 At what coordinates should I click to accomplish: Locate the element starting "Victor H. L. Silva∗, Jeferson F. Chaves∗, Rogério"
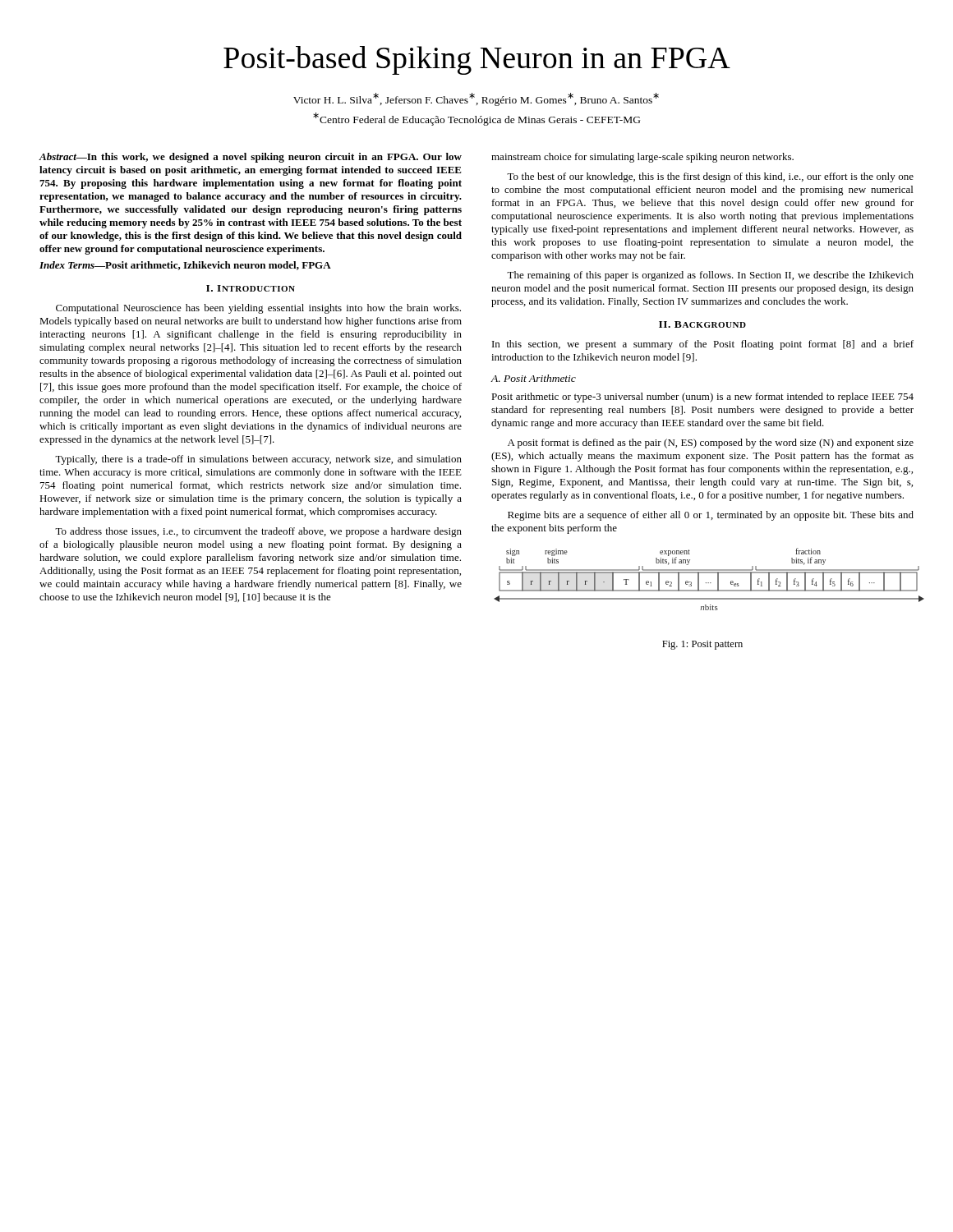point(476,98)
